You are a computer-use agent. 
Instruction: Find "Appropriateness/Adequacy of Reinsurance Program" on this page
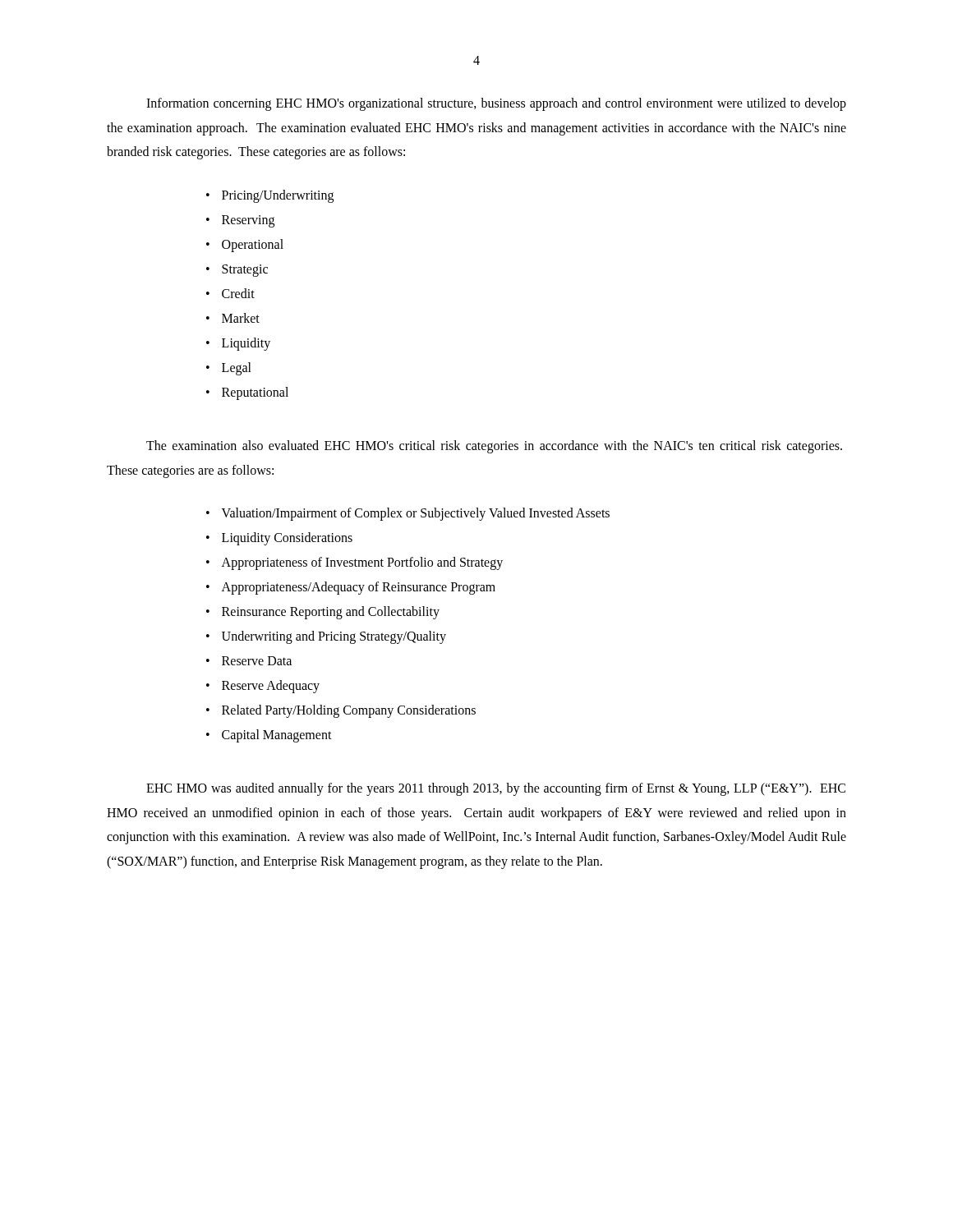coord(359,587)
